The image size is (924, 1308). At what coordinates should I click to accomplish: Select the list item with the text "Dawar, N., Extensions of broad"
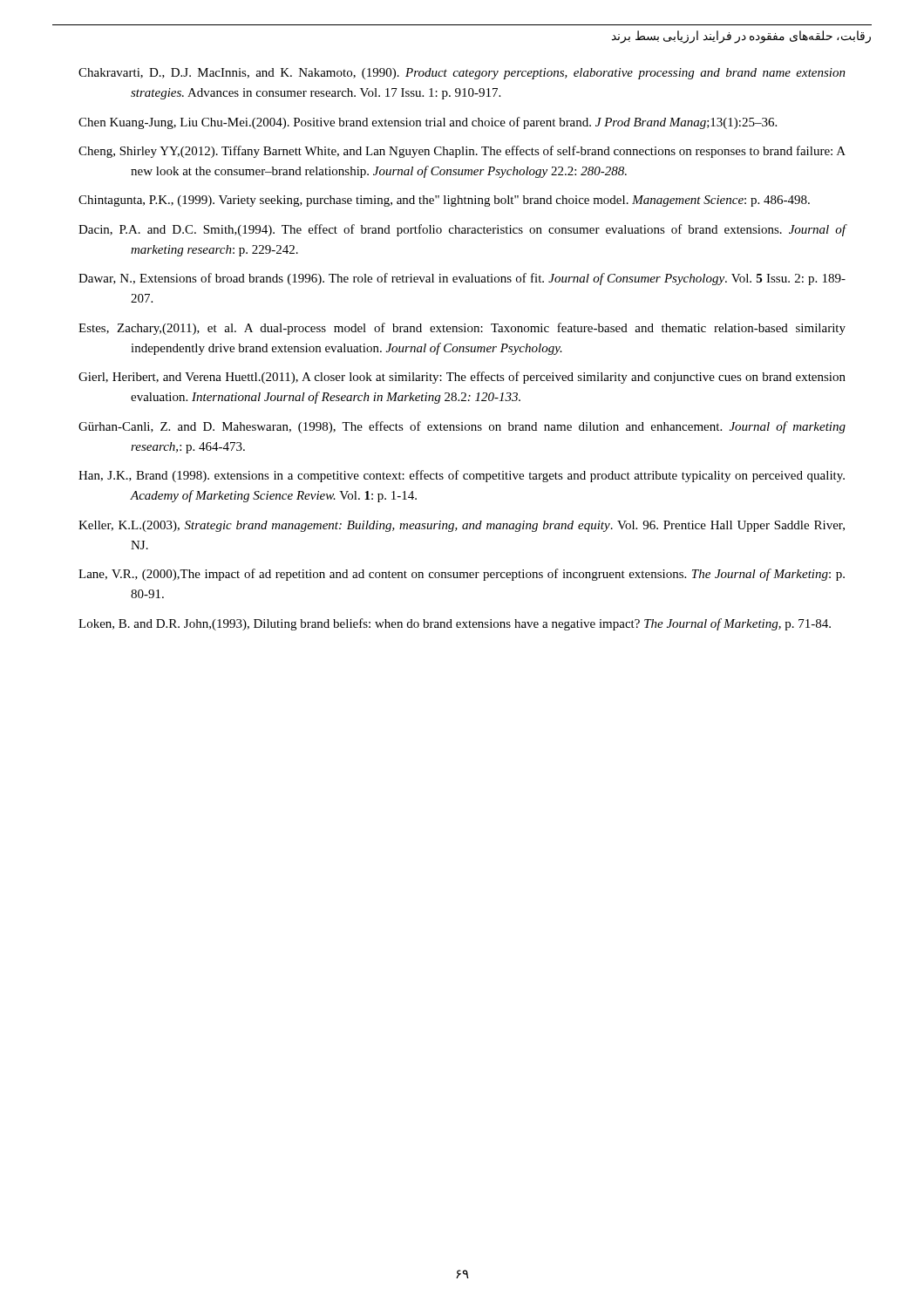[x=462, y=288]
